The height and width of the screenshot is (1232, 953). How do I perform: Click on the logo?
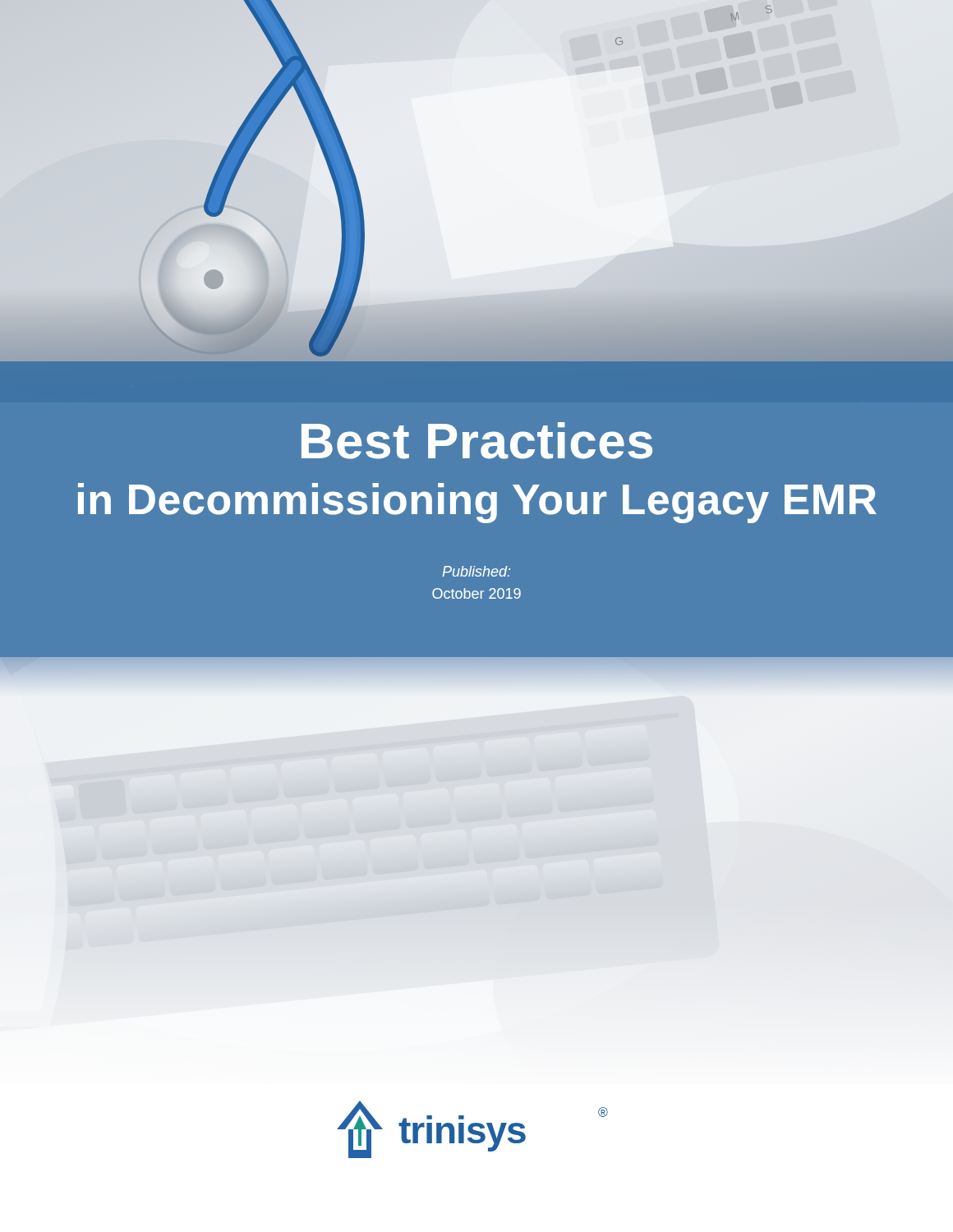[x=476, y=1129]
